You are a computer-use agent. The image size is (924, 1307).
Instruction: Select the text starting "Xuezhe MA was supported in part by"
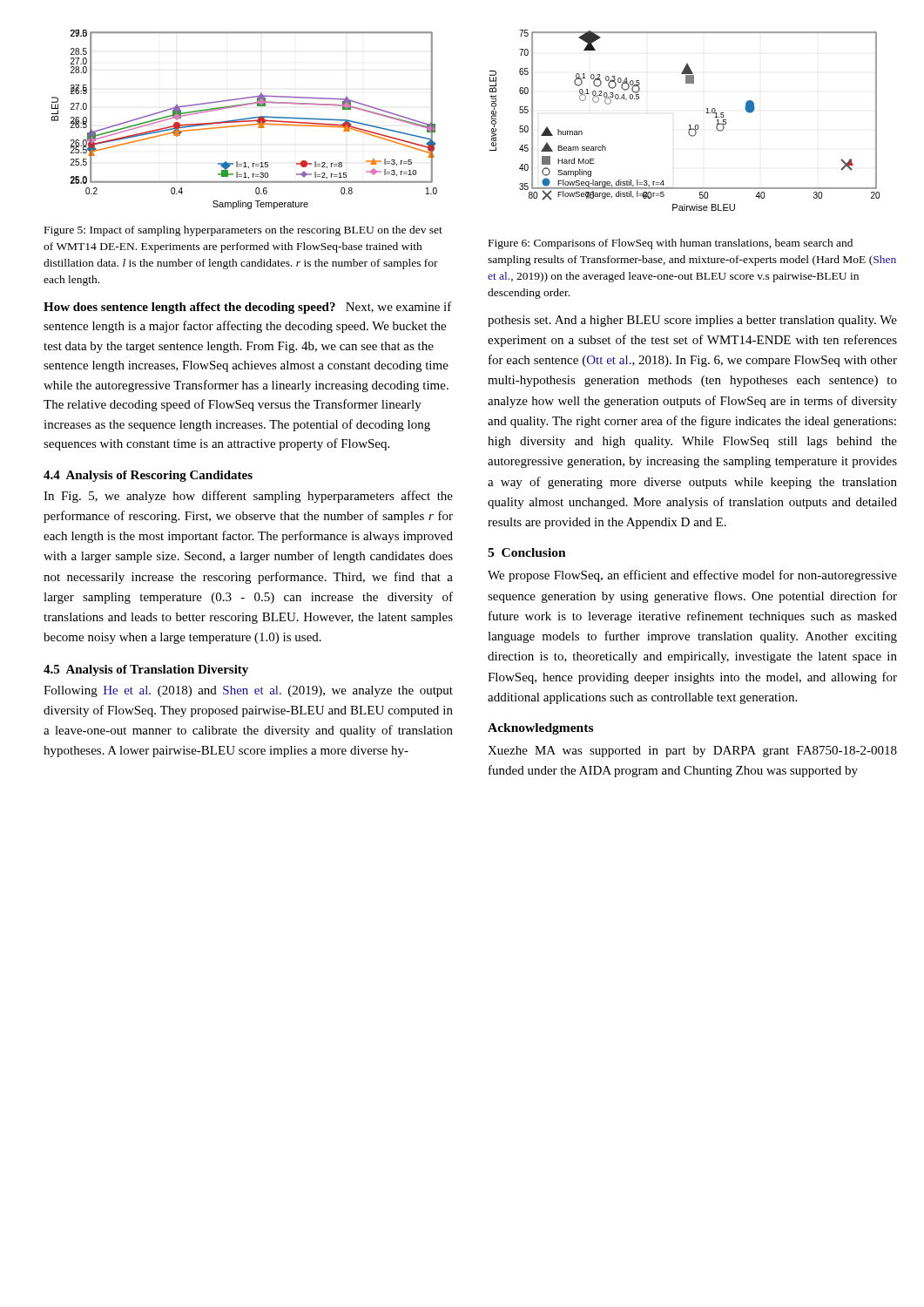pyautogui.click(x=692, y=760)
